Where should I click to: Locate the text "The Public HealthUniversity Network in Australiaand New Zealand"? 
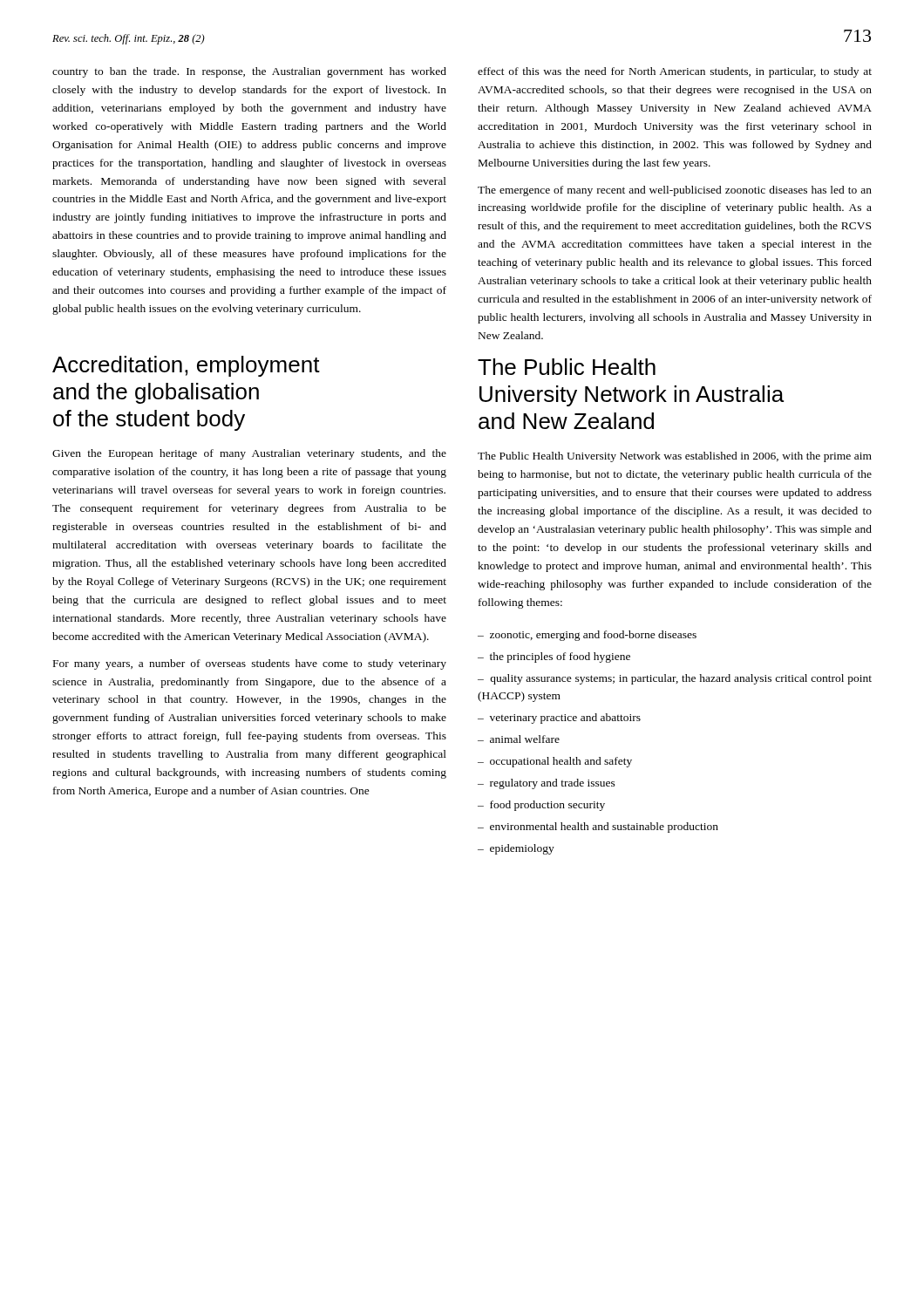coord(675,395)
